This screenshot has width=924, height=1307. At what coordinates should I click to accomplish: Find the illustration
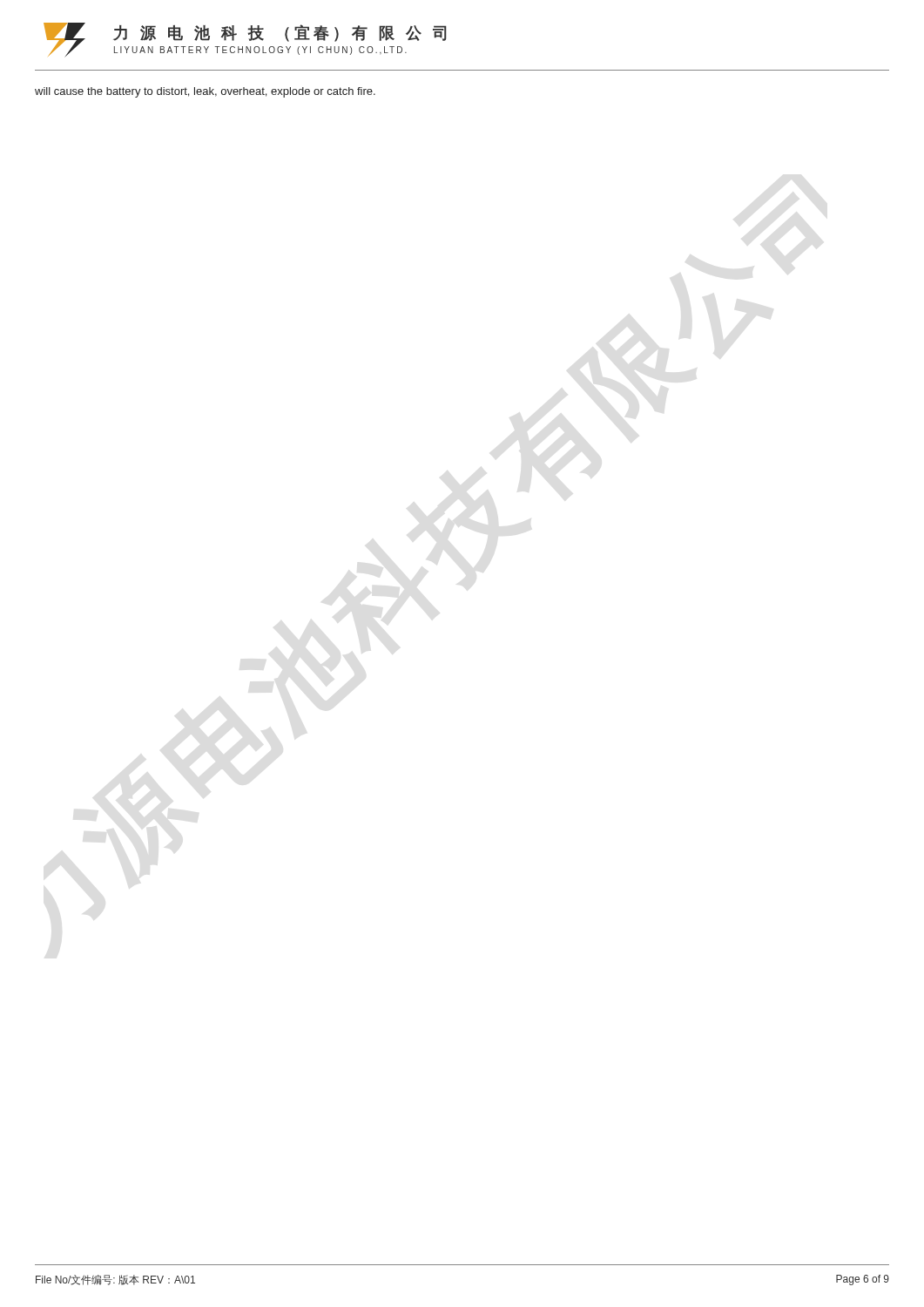(435, 566)
